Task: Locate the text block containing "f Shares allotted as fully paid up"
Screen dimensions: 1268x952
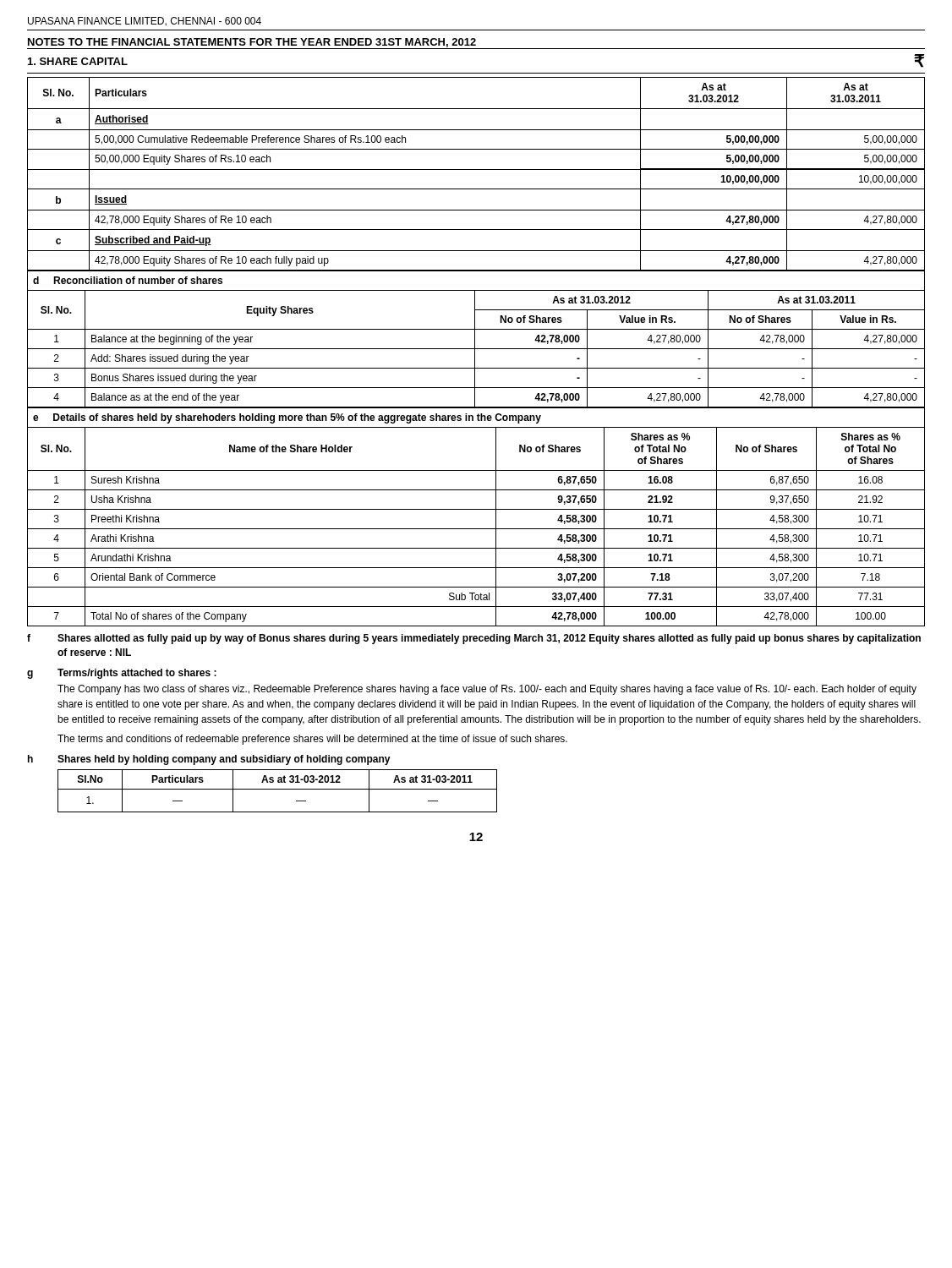Action: [476, 646]
